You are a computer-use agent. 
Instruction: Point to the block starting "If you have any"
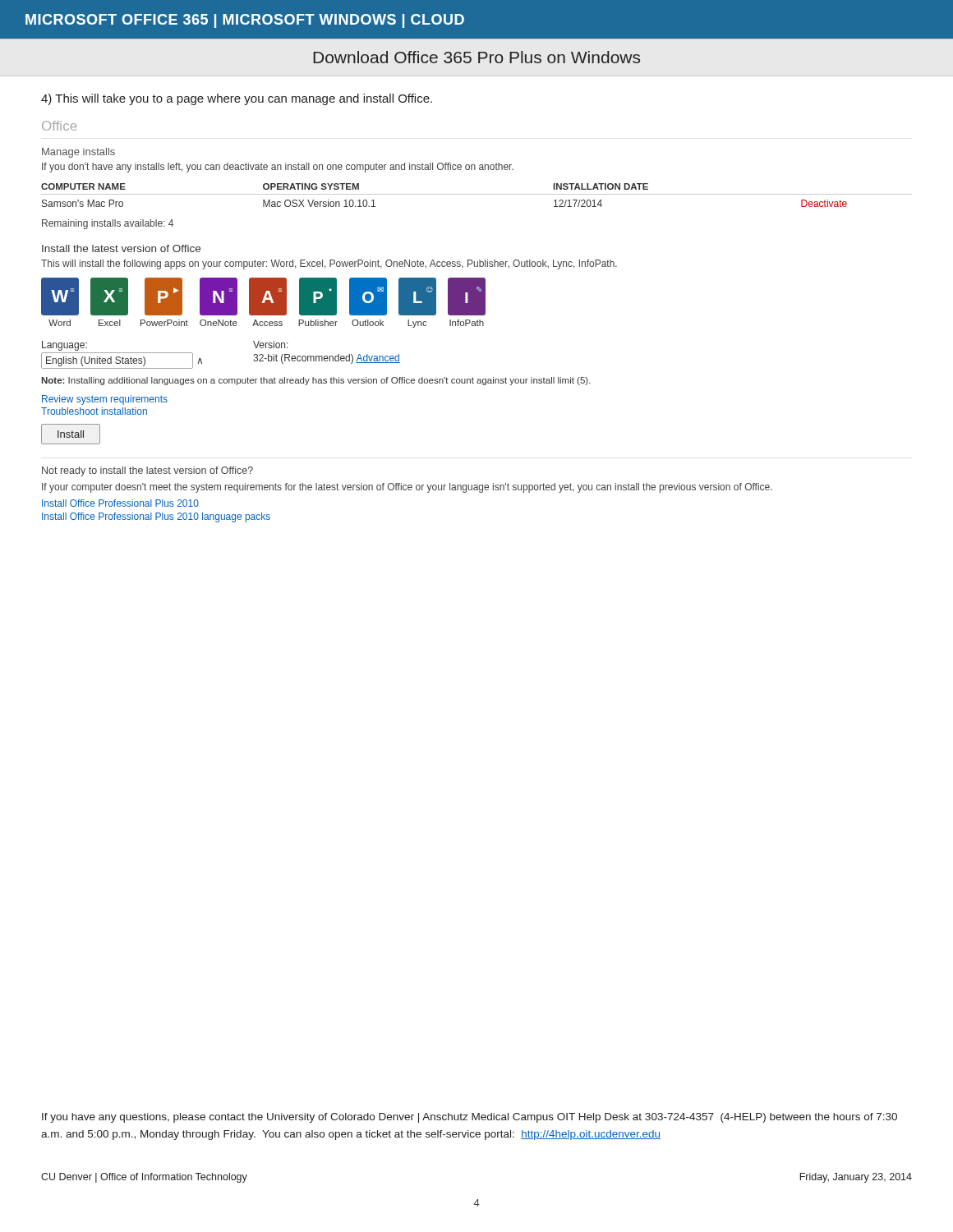pyautogui.click(x=469, y=1125)
